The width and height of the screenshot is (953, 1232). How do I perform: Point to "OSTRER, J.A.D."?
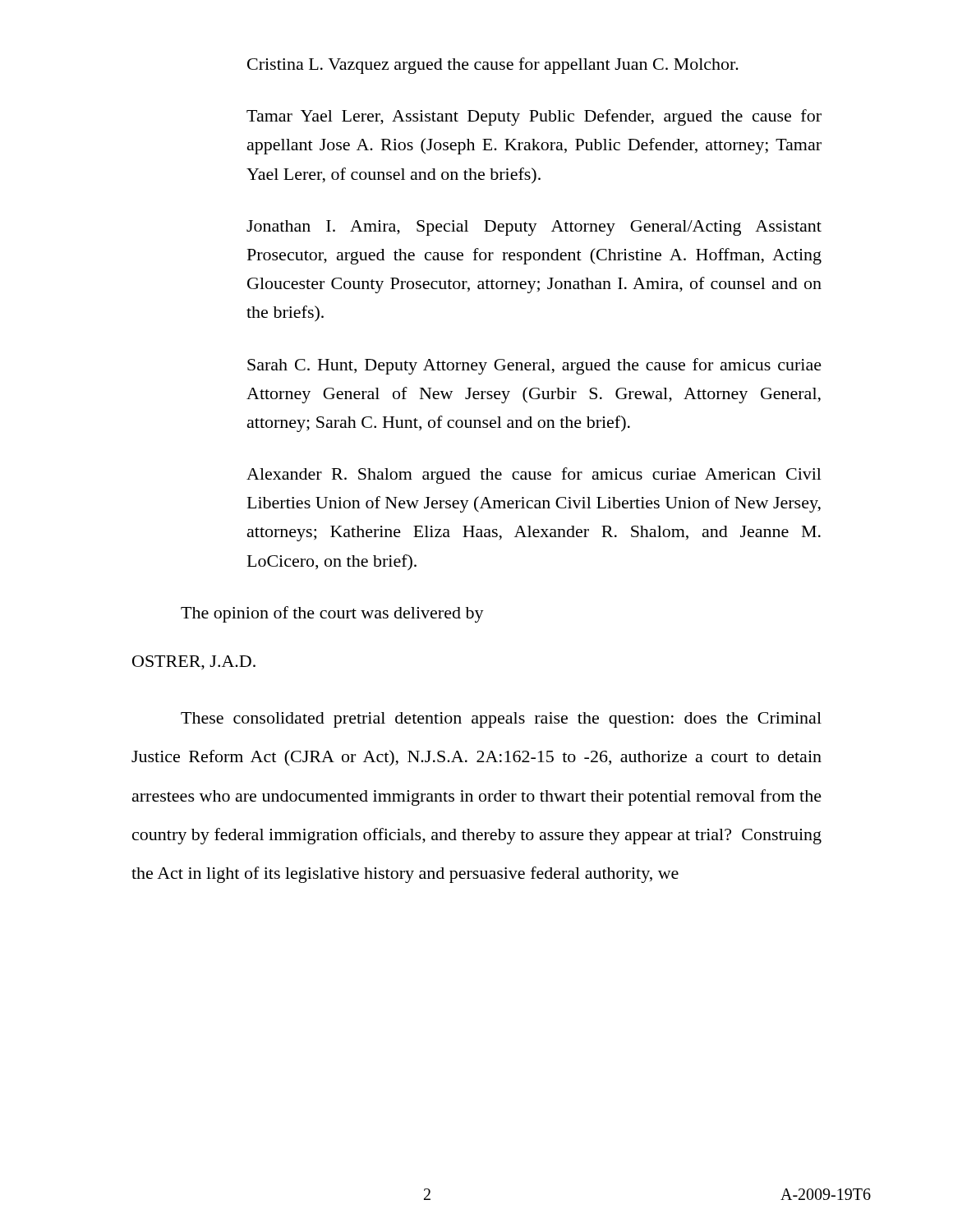click(x=194, y=661)
